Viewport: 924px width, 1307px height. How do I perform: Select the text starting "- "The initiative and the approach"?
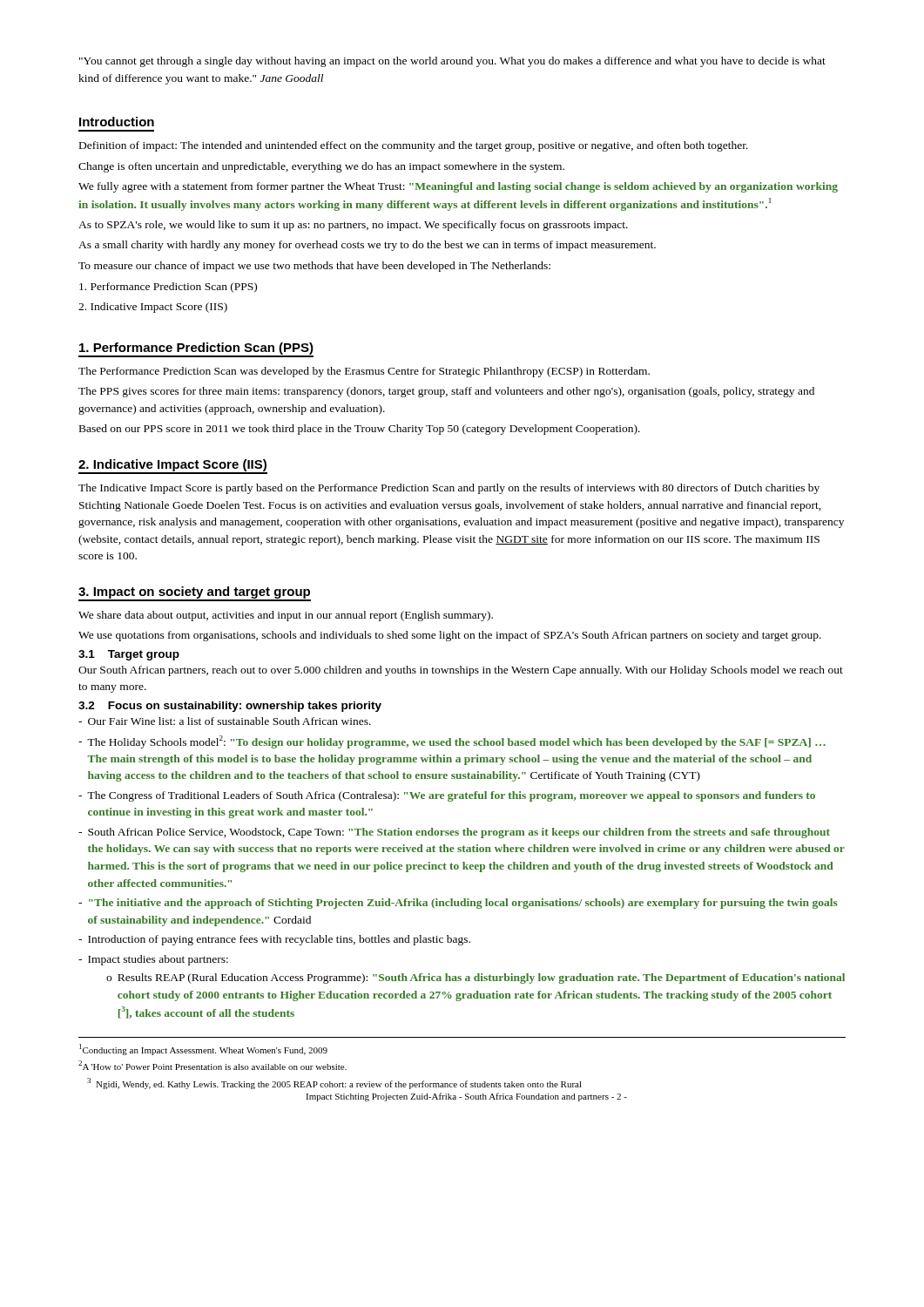pos(462,911)
